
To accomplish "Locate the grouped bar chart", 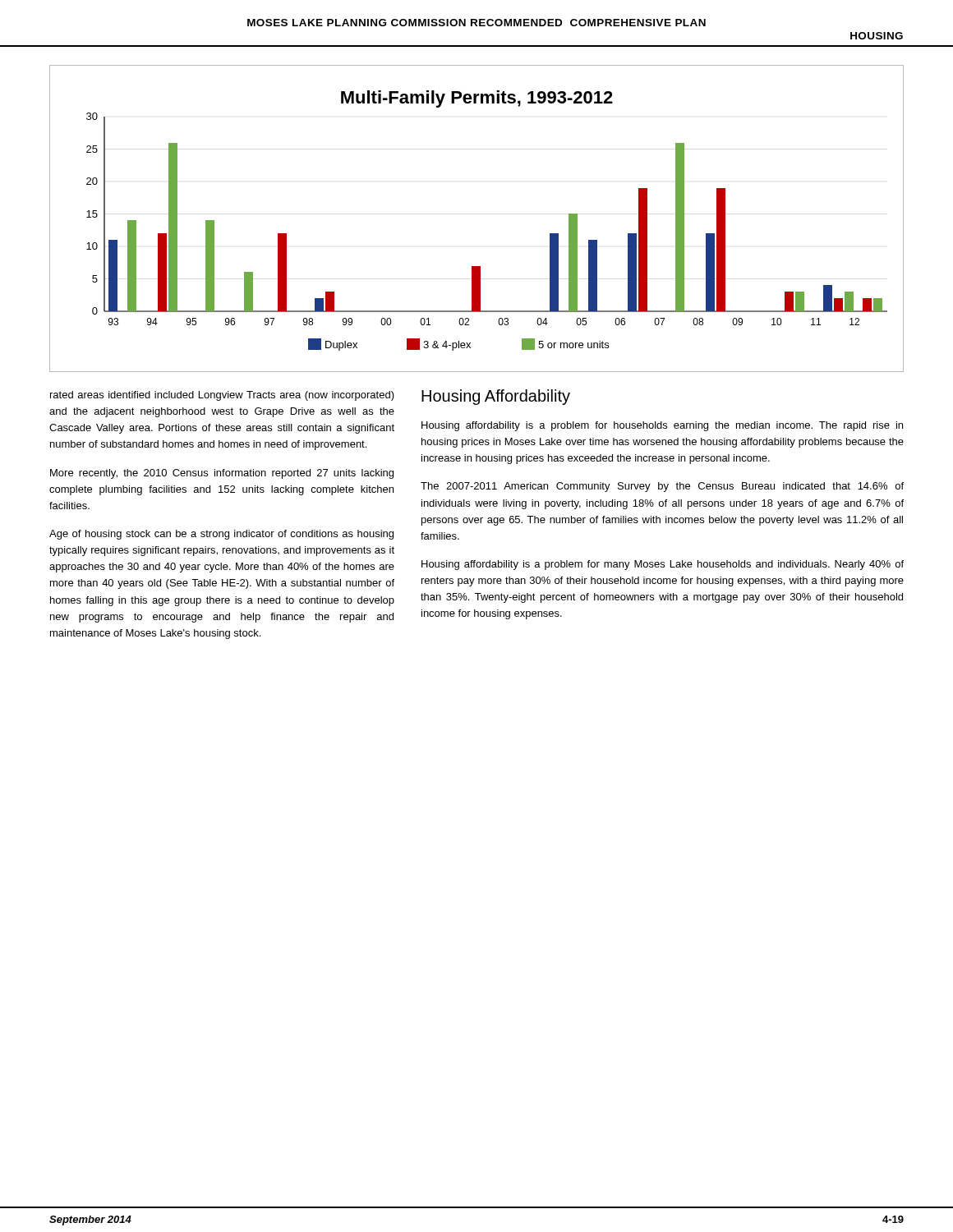I will (476, 218).
